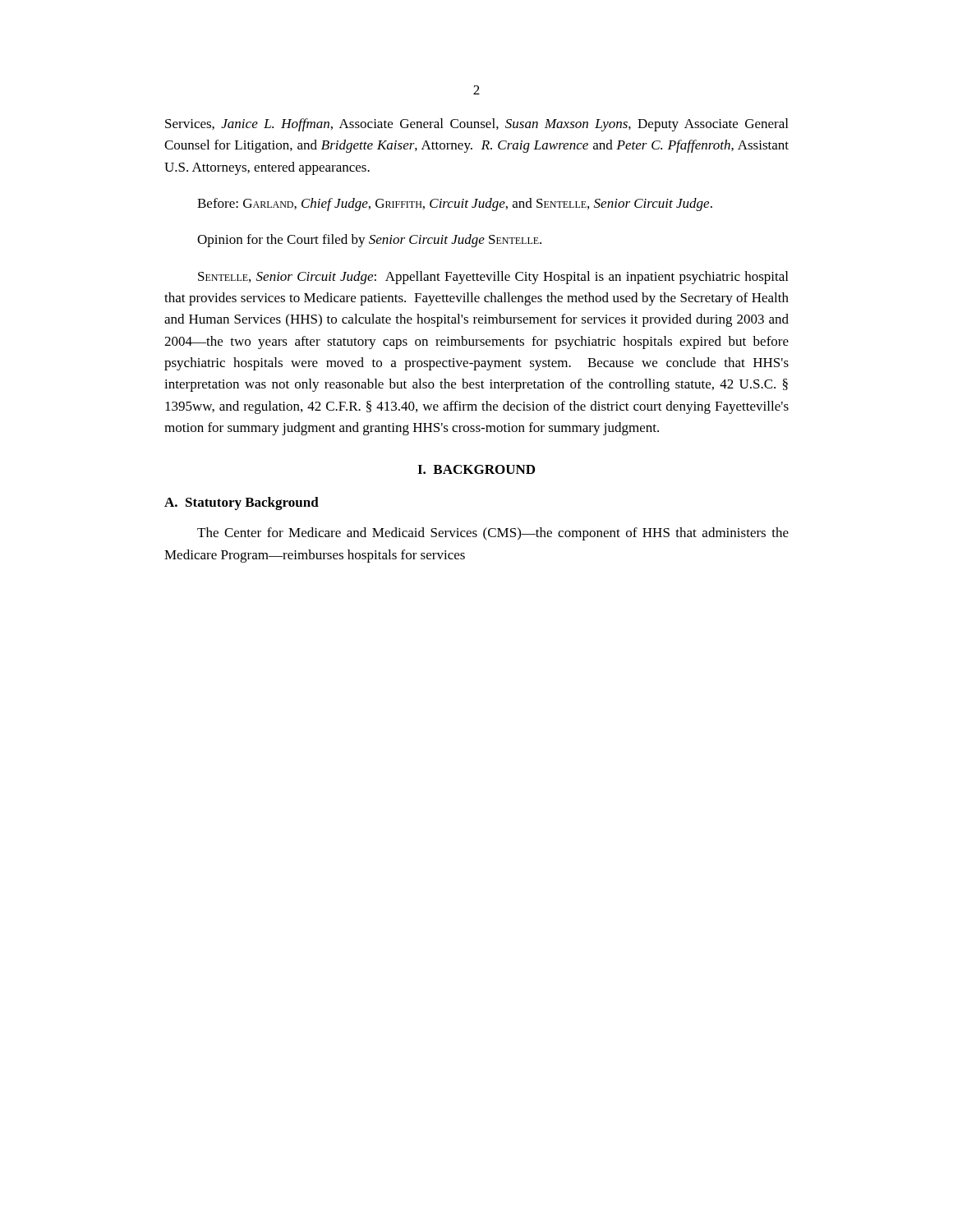Locate the text block that reads "Sentelle, Senior Circuit Judge: Appellant Fayetteville City"
Image resolution: width=953 pixels, height=1232 pixels.
coord(476,352)
